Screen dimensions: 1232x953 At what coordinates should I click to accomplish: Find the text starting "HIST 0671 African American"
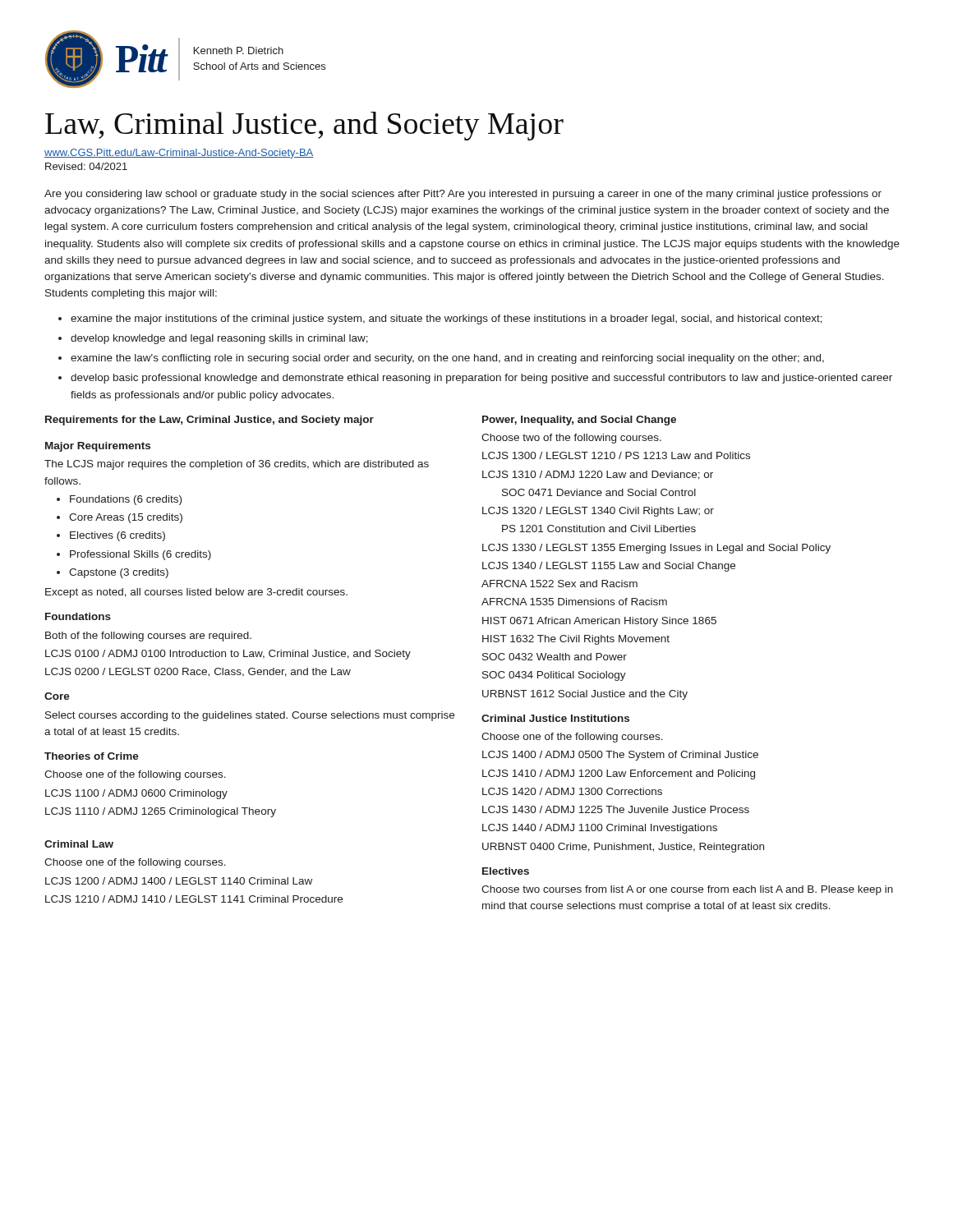tap(599, 620)
